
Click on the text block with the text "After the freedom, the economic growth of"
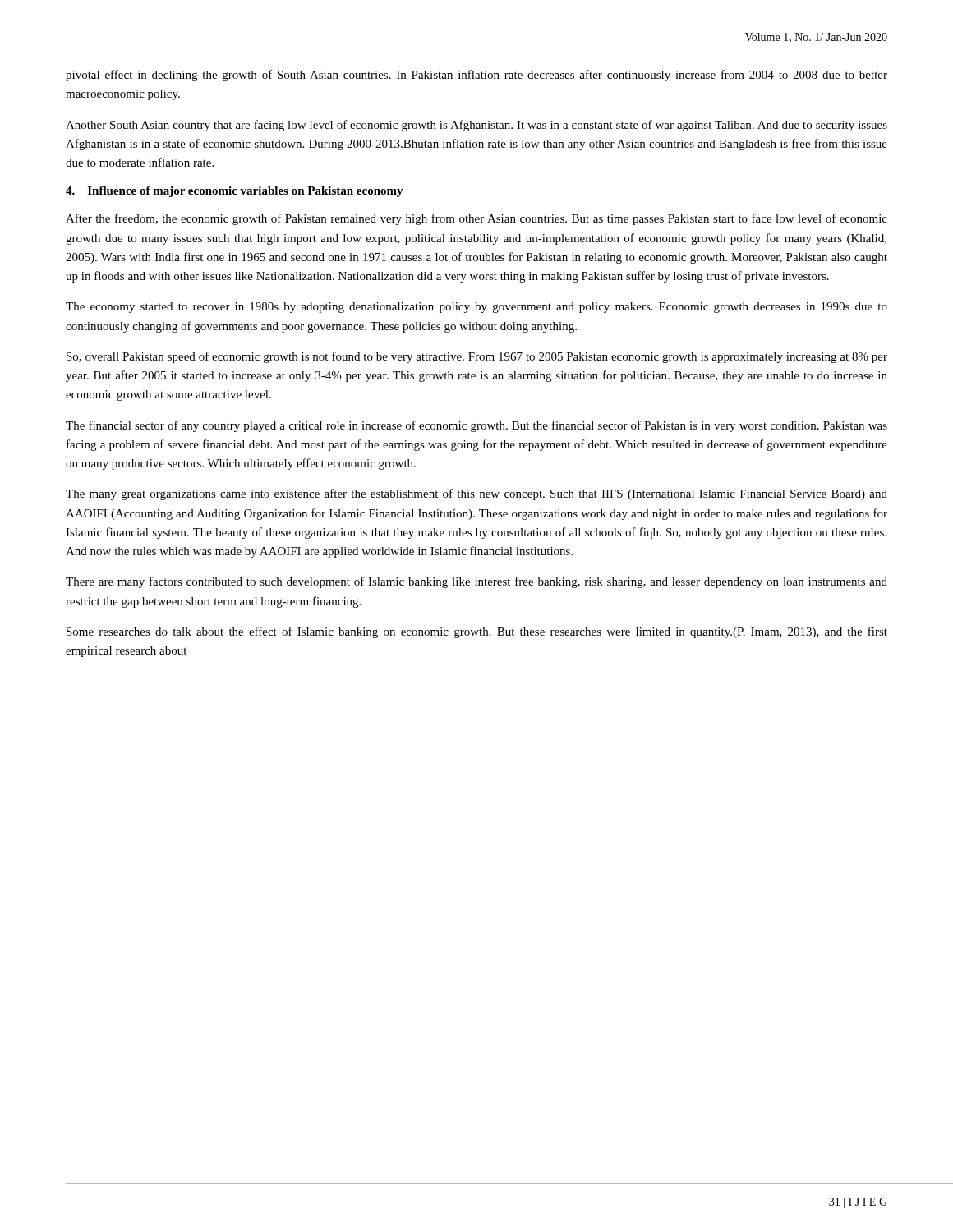tap(476, 247)
